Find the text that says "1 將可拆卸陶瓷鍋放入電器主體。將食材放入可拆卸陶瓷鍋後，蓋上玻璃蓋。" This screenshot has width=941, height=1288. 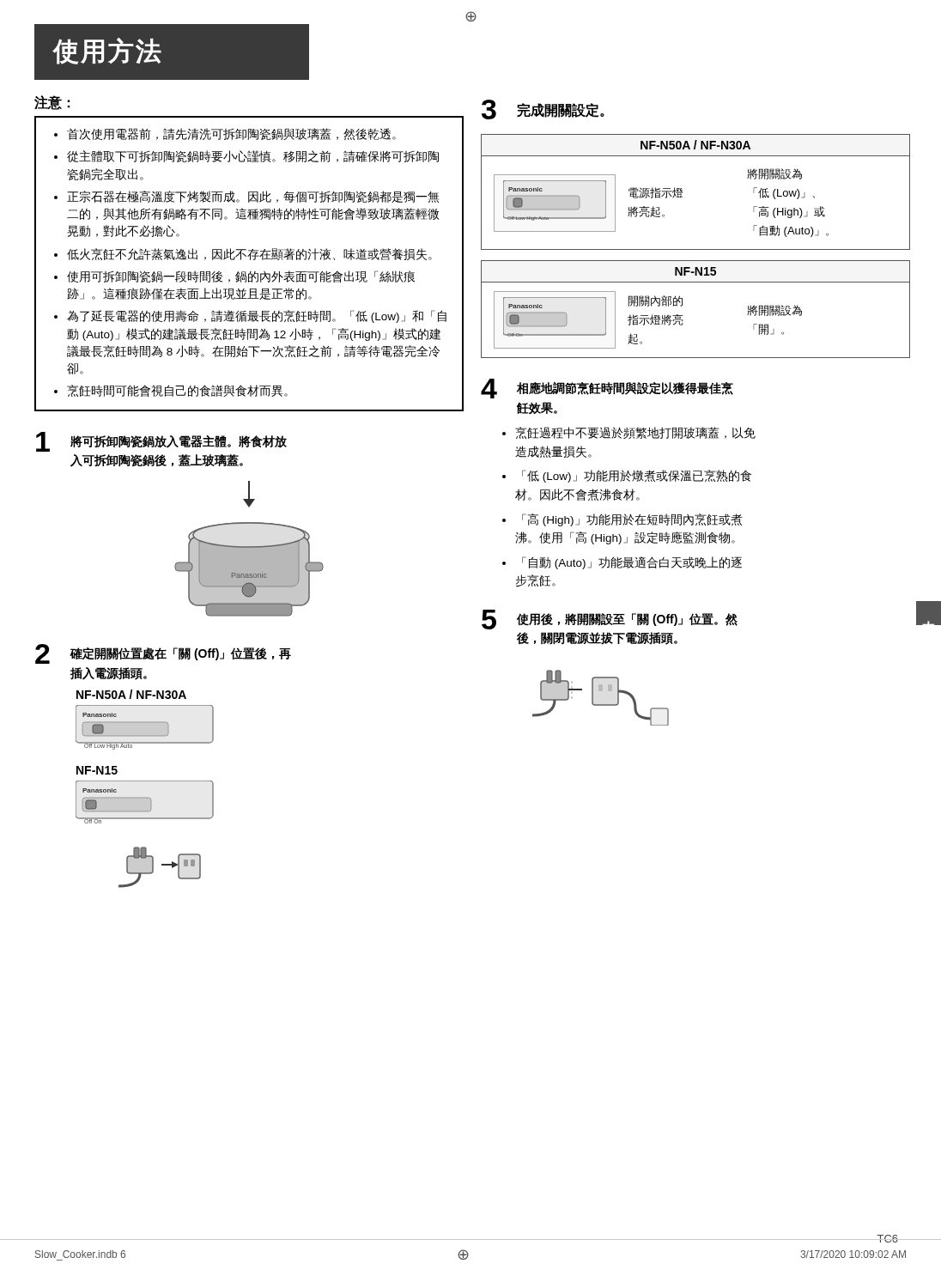click(x=161, y=448)
